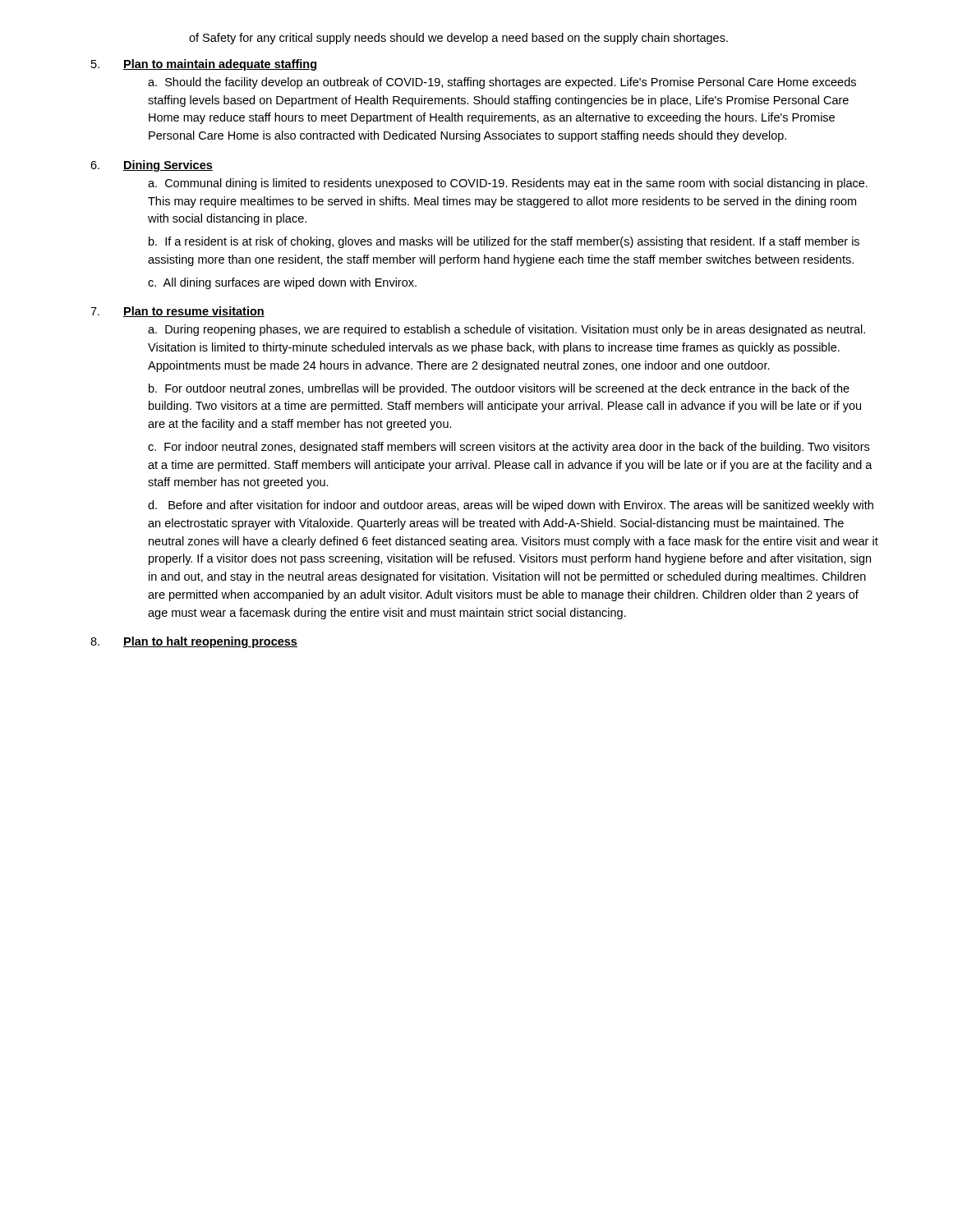
Task: Locate the region starting "6. Dining Services a. Communal dining is"
Action: pos(485,227)
